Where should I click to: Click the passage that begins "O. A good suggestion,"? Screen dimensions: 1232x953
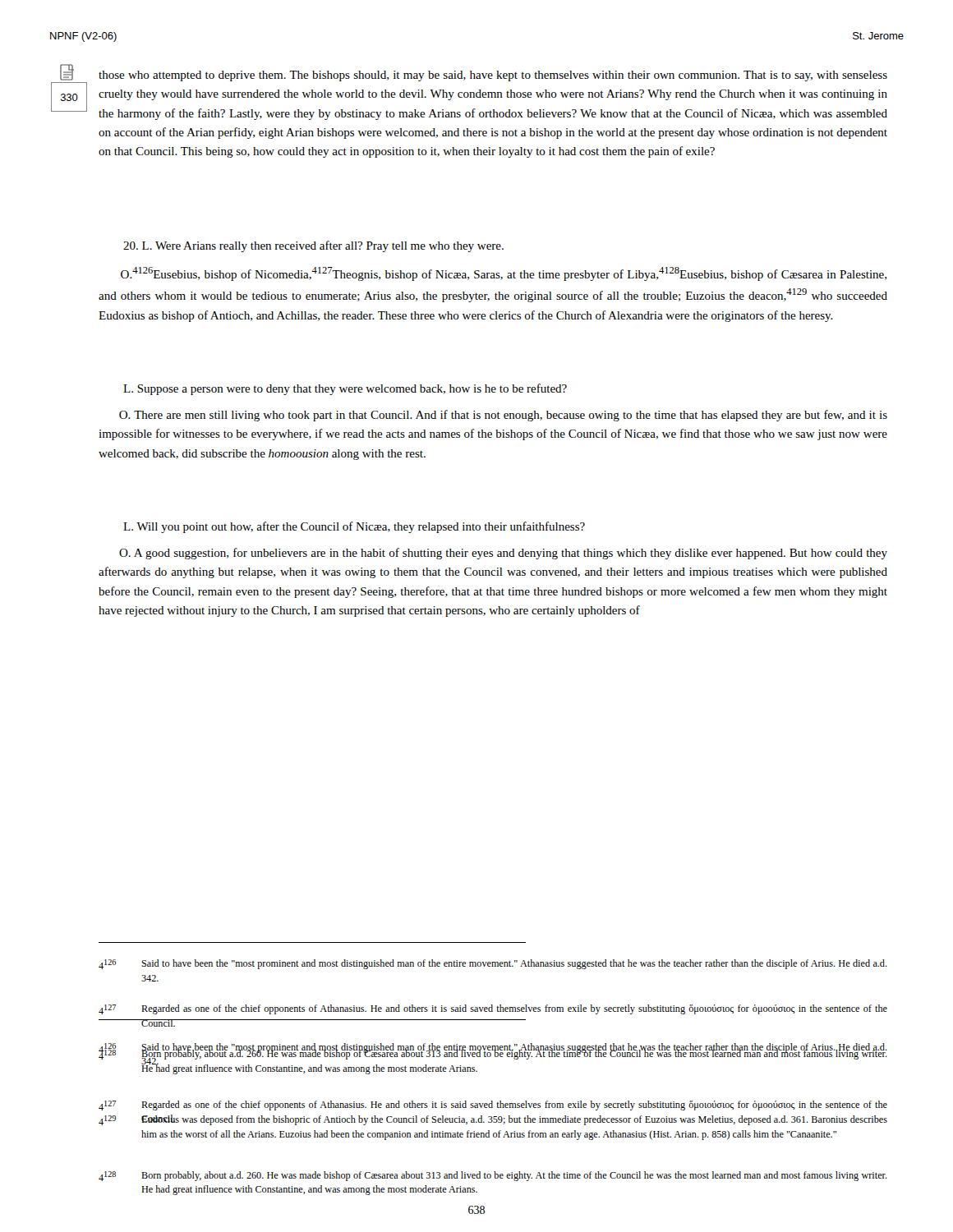click(x=493, y=581)
